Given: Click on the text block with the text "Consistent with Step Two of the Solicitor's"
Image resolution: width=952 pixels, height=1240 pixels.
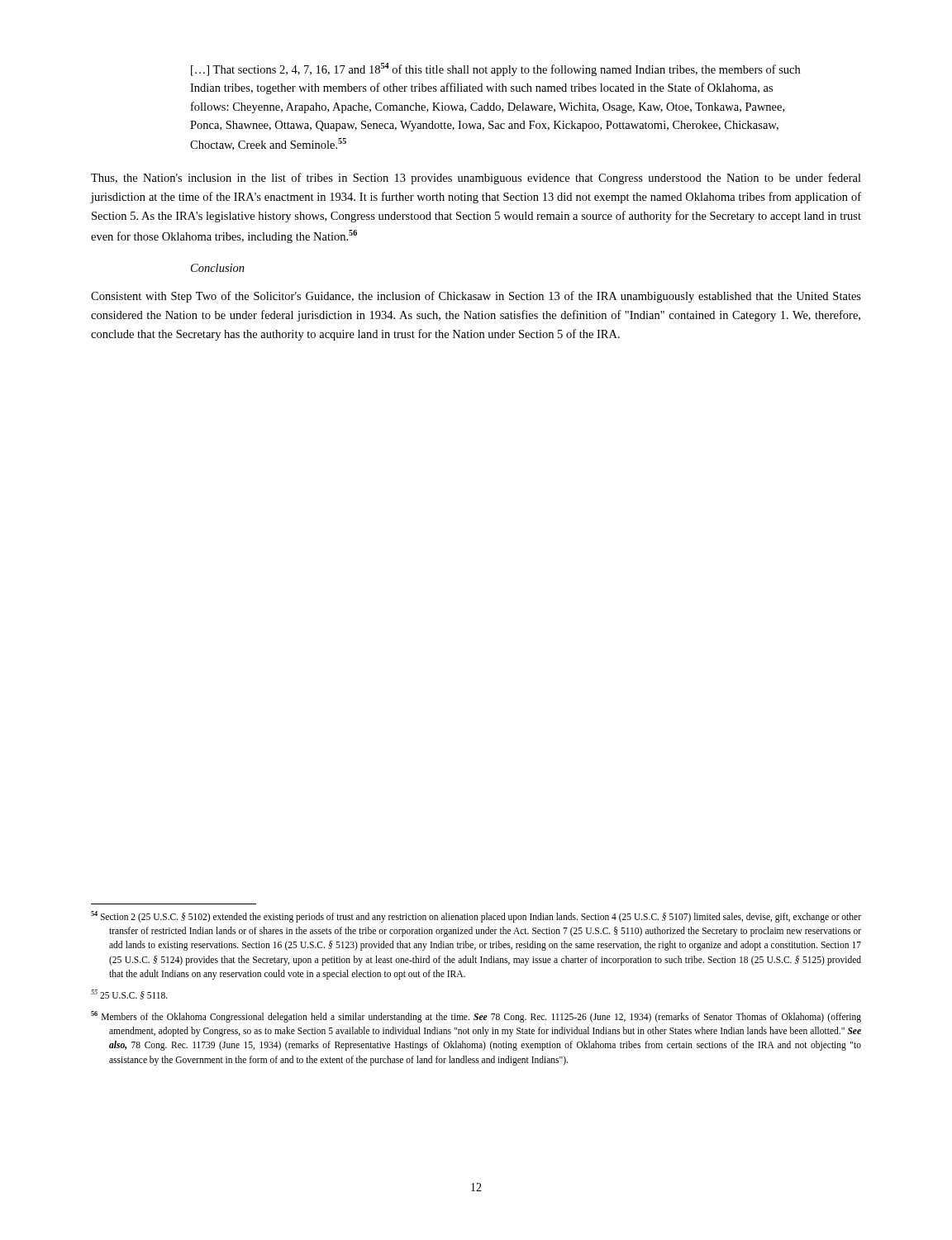Looking at the screenshot, I should 476,315.
